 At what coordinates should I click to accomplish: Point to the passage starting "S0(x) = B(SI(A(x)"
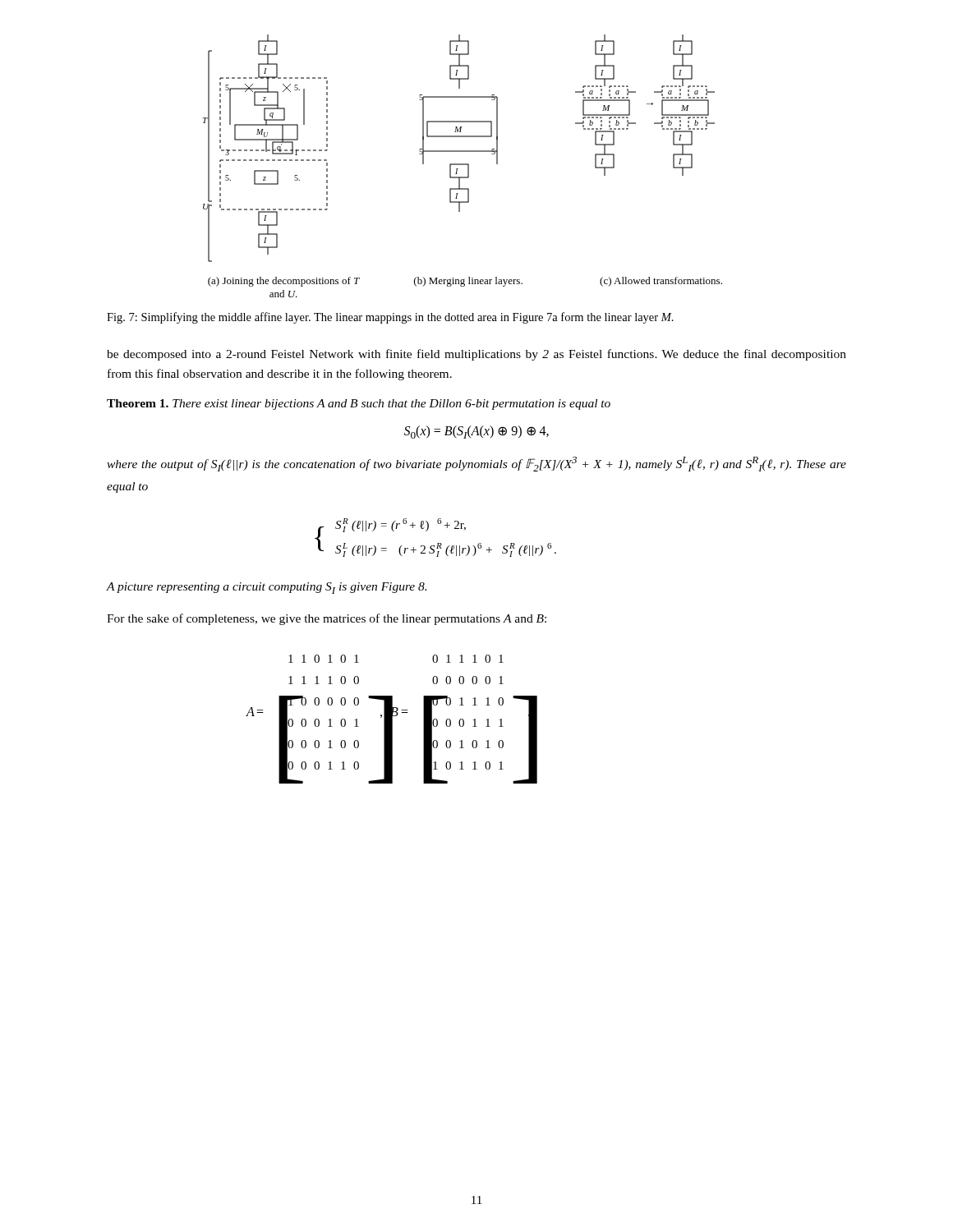[x=476, y=432]
